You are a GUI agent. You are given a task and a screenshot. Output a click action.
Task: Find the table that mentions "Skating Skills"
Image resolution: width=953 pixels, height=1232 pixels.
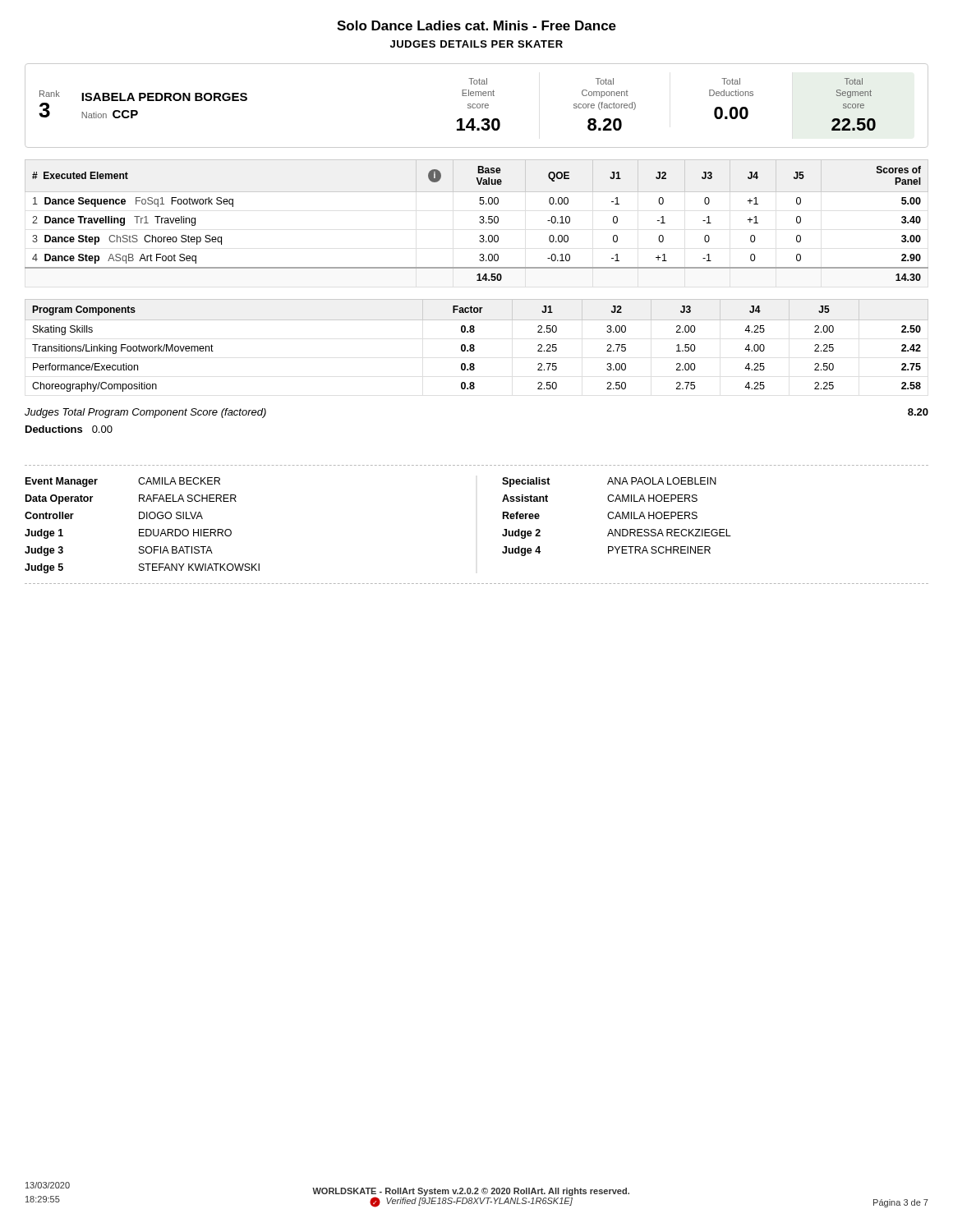coord(476,347)
